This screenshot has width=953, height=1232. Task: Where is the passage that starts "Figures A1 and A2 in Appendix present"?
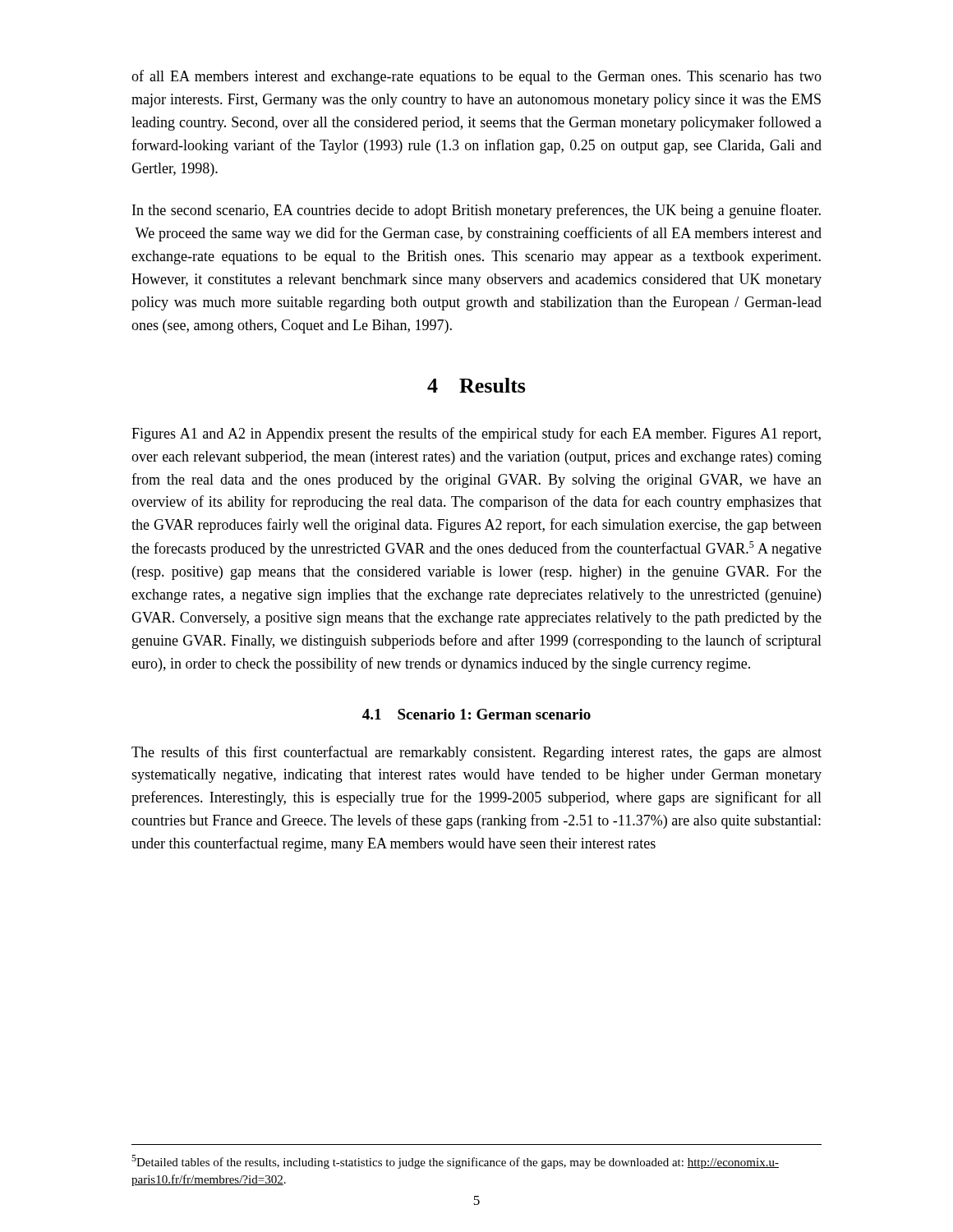tap(476, 548)
